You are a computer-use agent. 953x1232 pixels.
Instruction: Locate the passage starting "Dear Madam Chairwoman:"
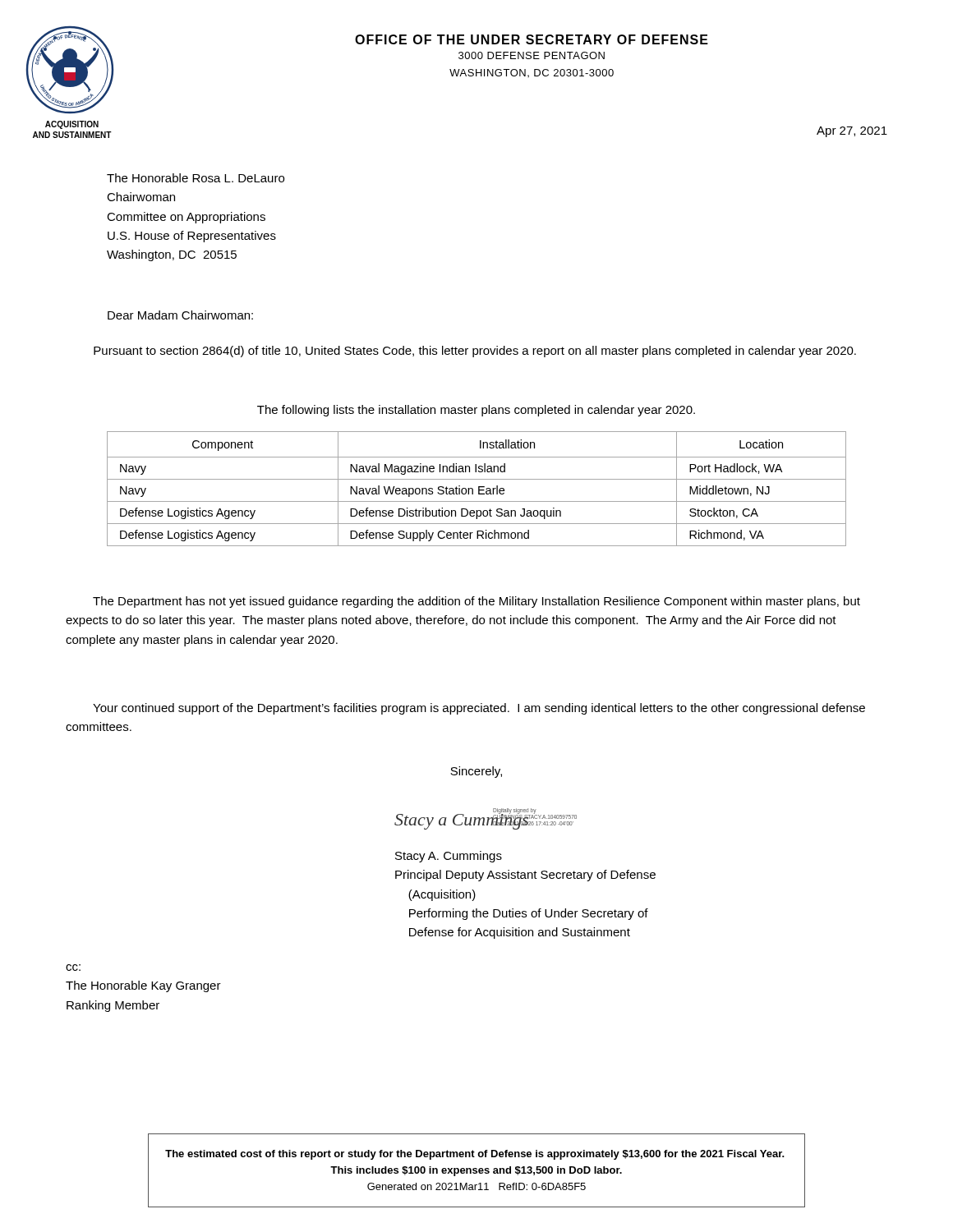point(180,315)
